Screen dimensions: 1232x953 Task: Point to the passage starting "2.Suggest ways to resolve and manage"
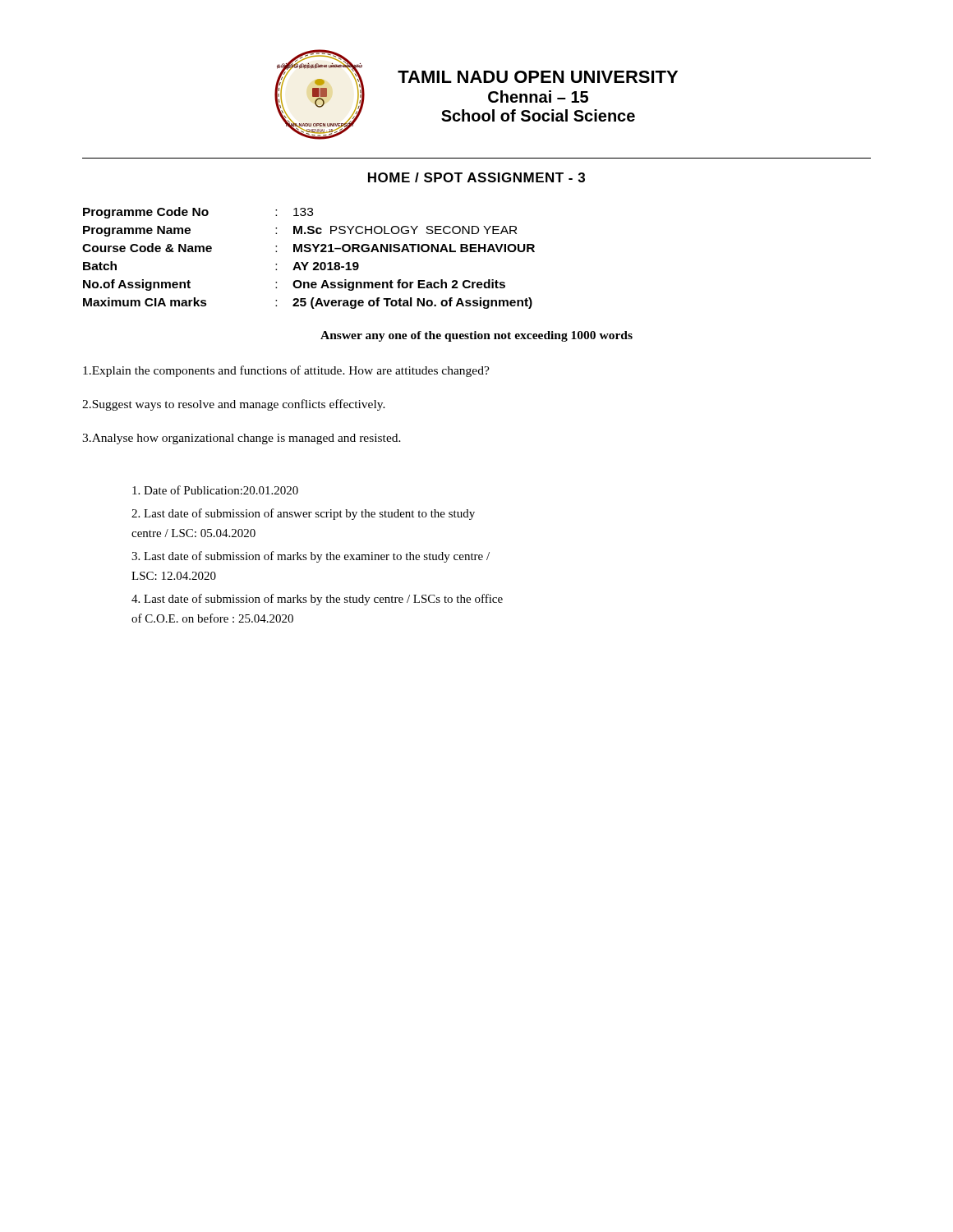tap(234, 404)
